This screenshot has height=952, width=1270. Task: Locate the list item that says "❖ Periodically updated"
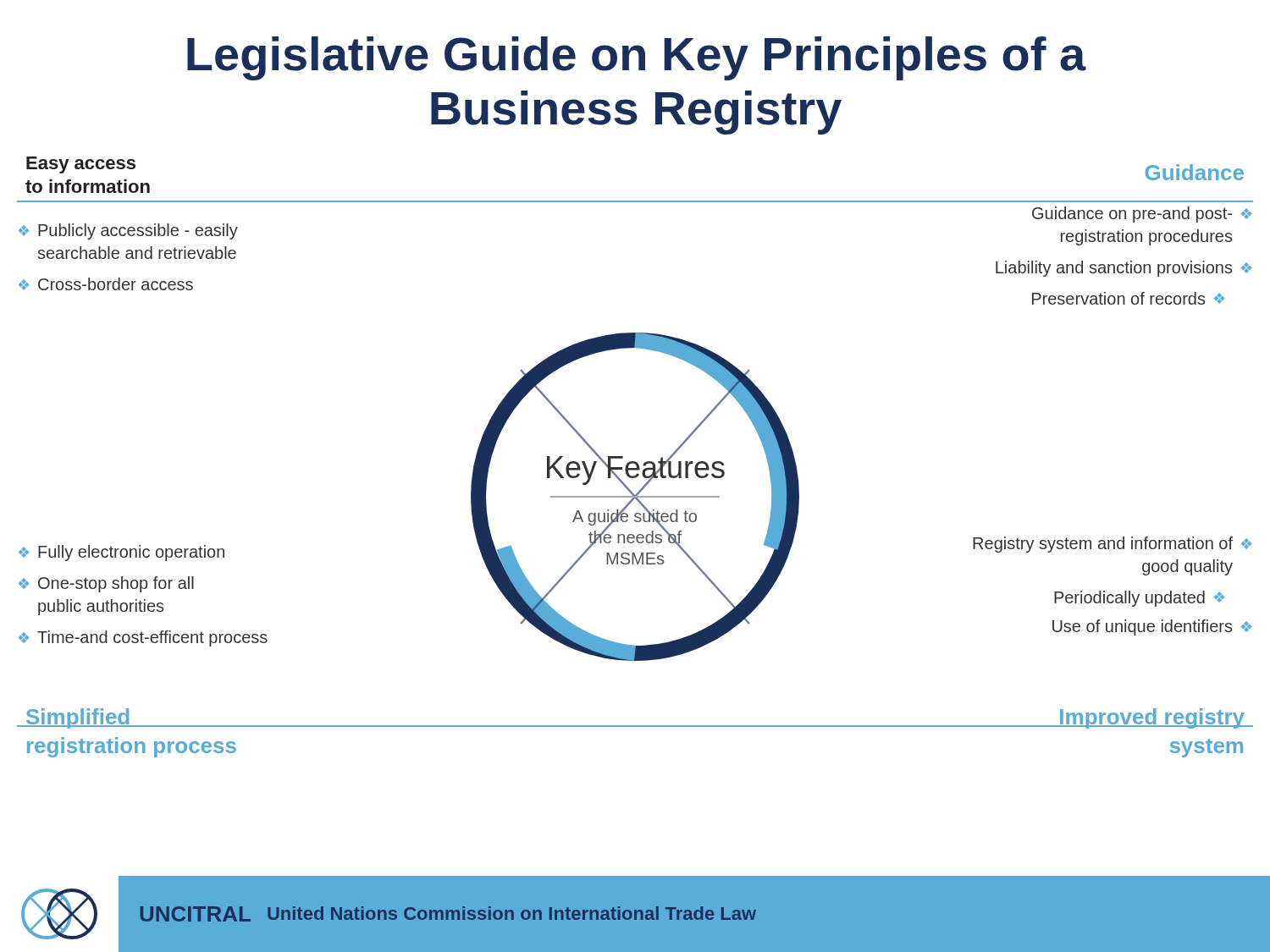point(1140,597)
